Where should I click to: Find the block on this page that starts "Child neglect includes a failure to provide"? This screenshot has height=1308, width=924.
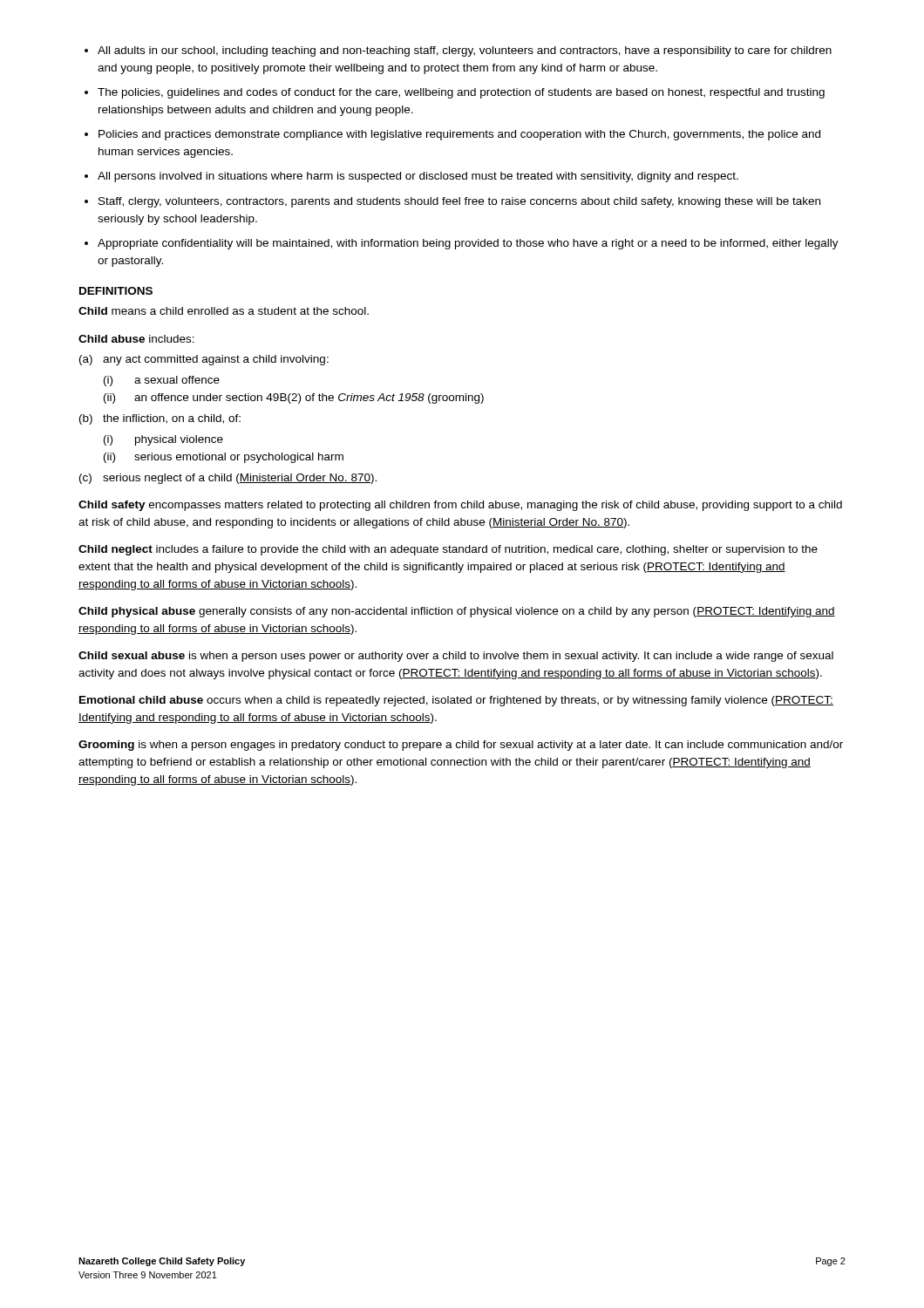coord(462,567)
